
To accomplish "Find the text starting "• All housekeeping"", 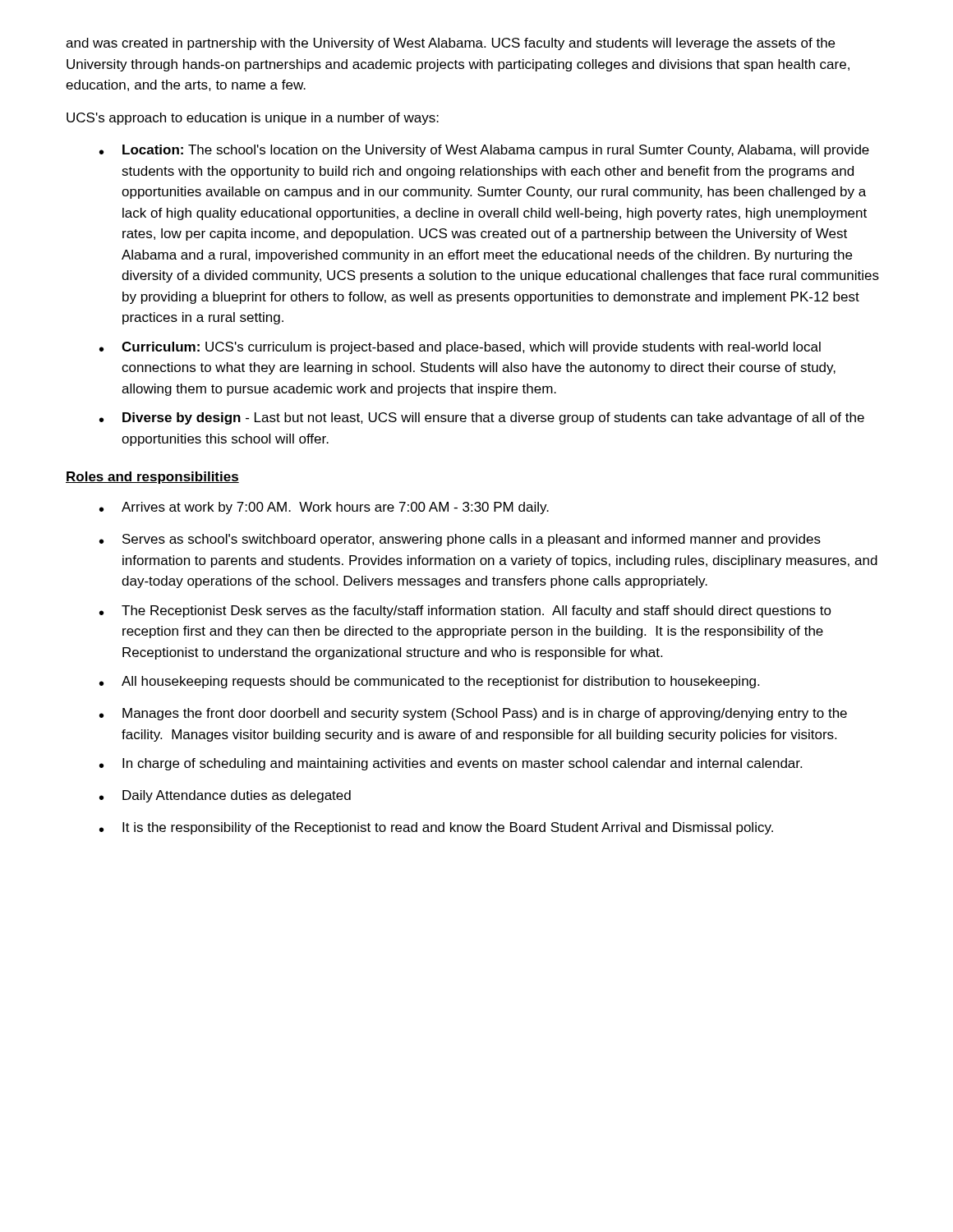I will coord(493,683).
